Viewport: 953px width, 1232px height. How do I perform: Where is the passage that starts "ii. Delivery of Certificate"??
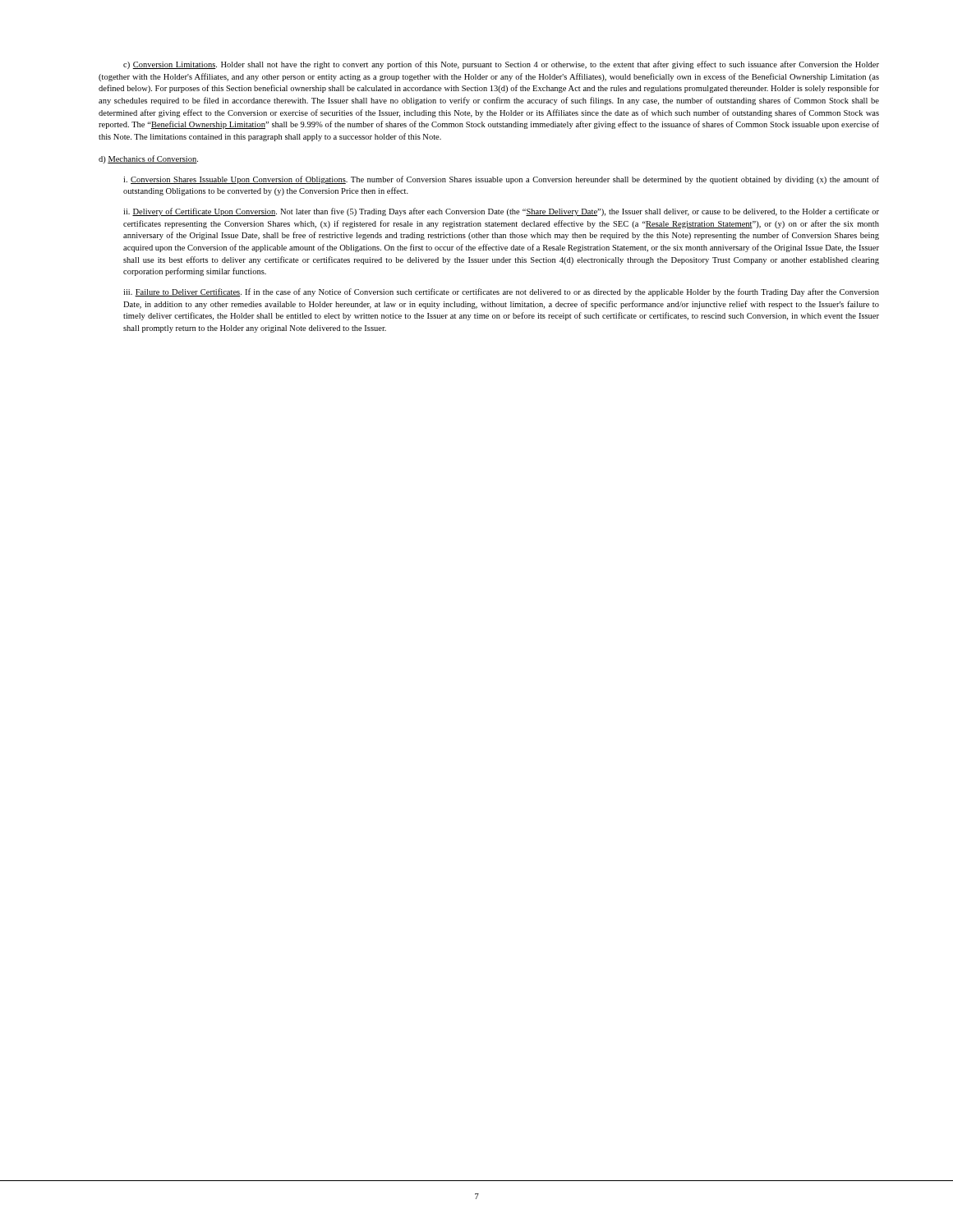tap(501, 242)
